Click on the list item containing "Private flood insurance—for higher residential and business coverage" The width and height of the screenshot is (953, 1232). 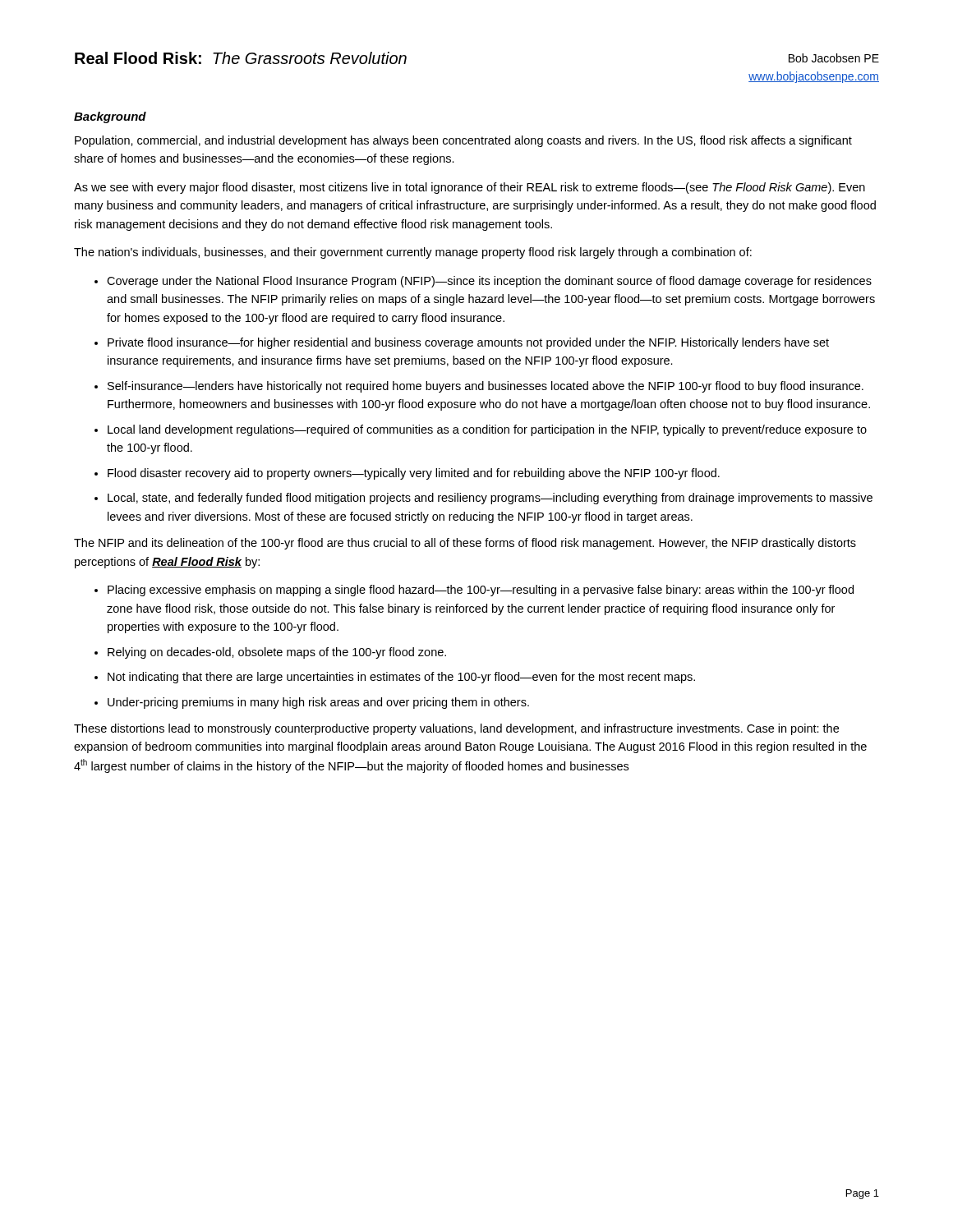[x=468, y=352]
